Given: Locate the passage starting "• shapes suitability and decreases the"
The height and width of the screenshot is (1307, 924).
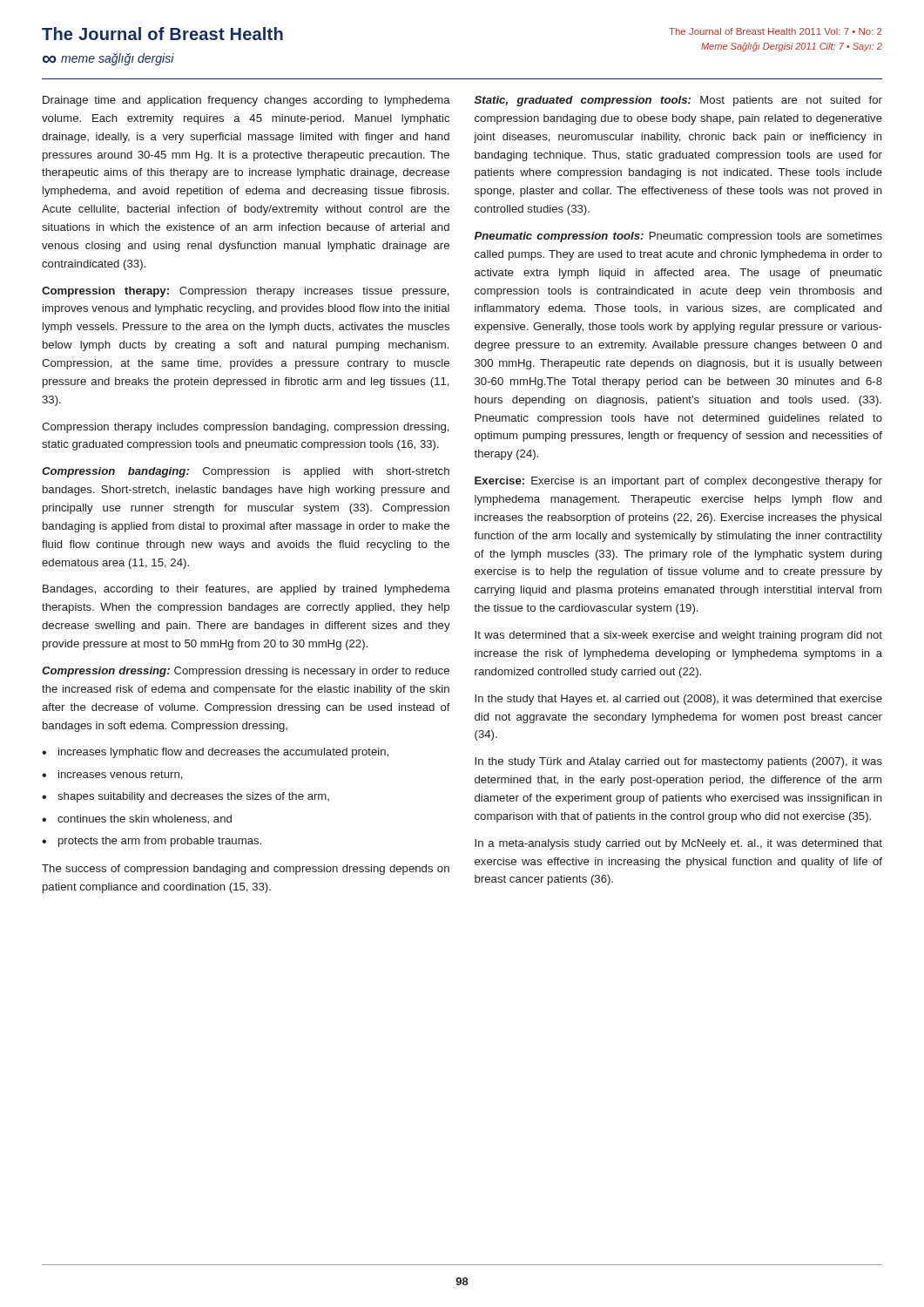Looking at the screenshot, I should (x=246, y=798).
